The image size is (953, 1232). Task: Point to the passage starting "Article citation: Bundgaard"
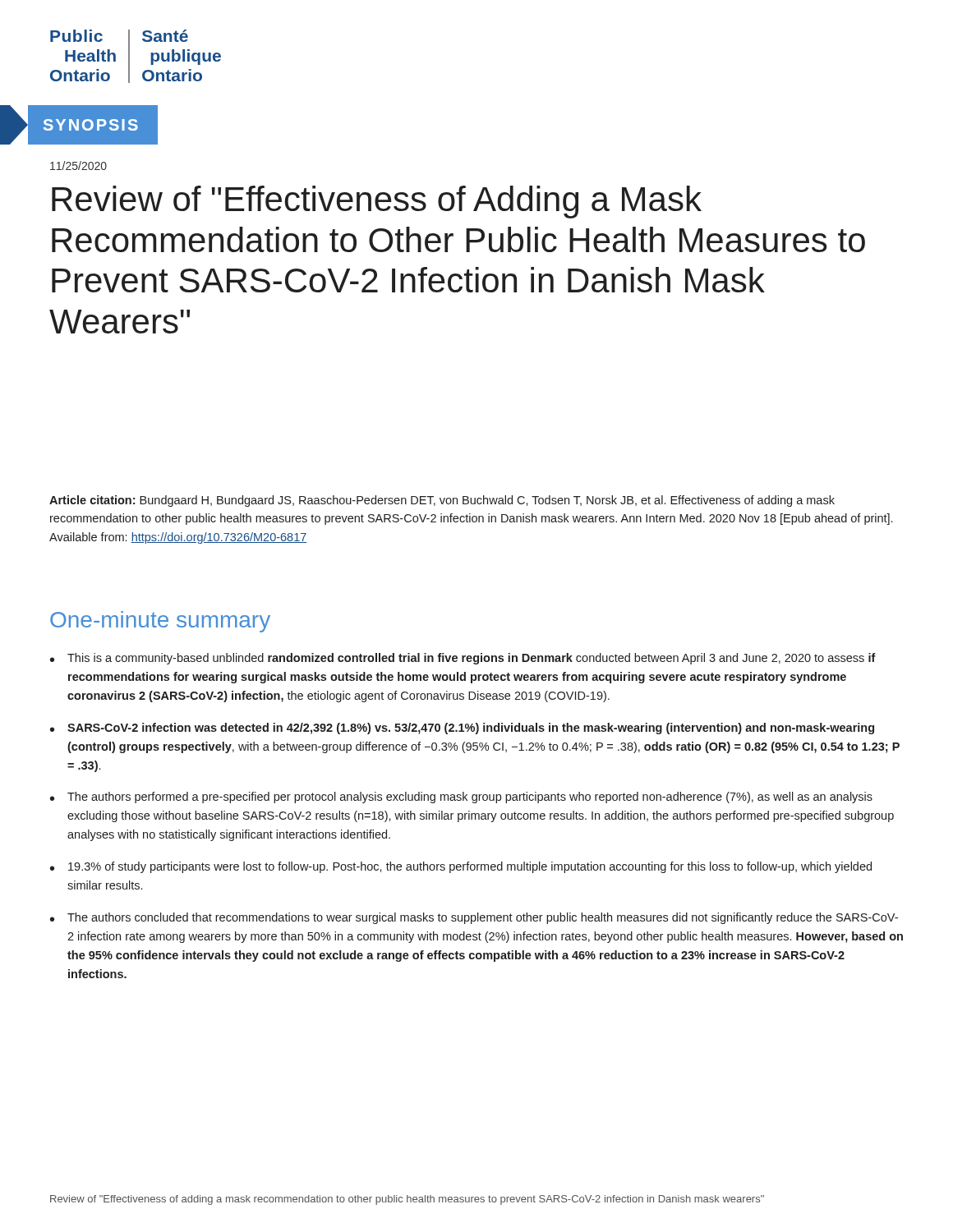(471, 519)
